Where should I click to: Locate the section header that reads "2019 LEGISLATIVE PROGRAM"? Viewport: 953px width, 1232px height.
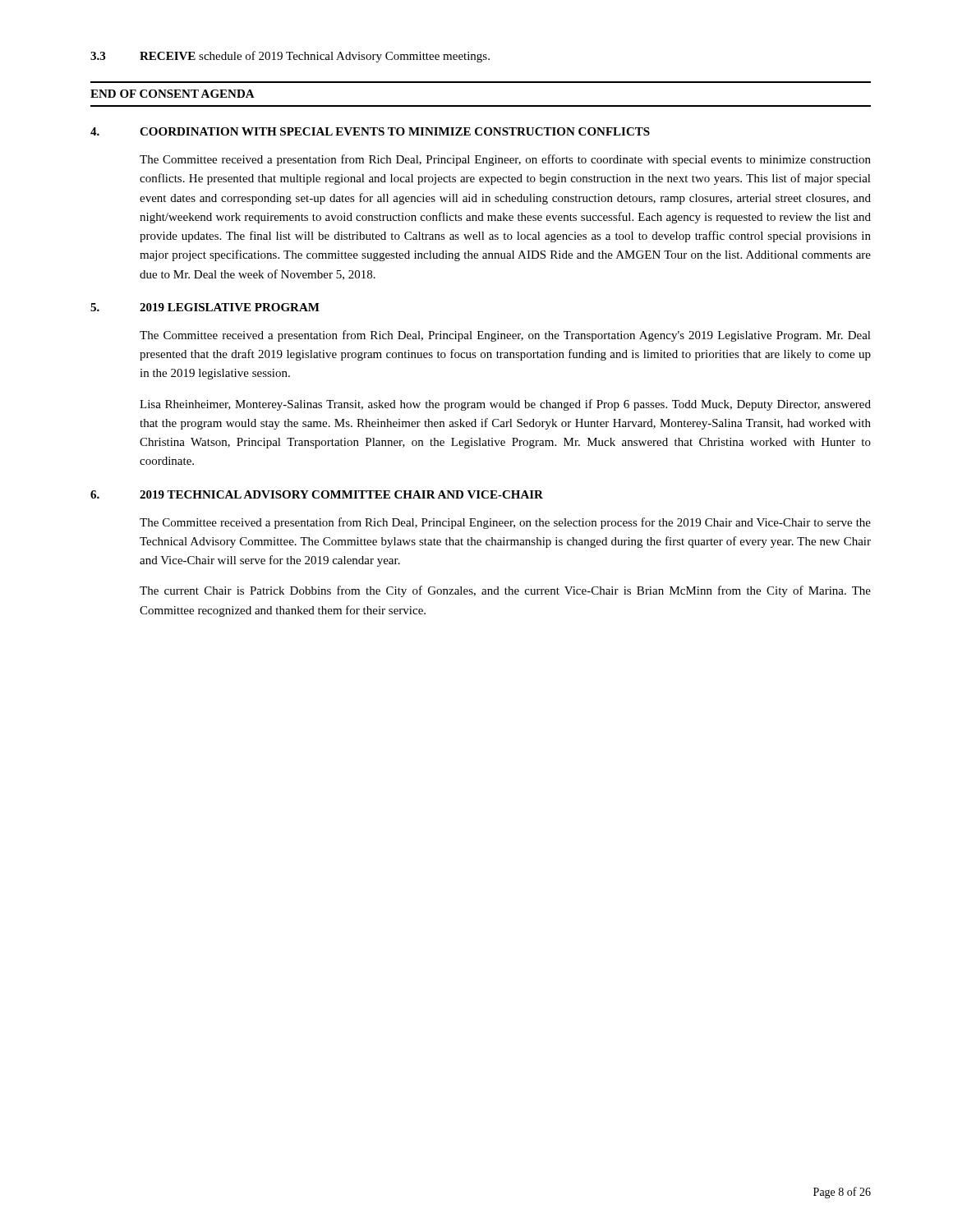click(x=230, y=307)
